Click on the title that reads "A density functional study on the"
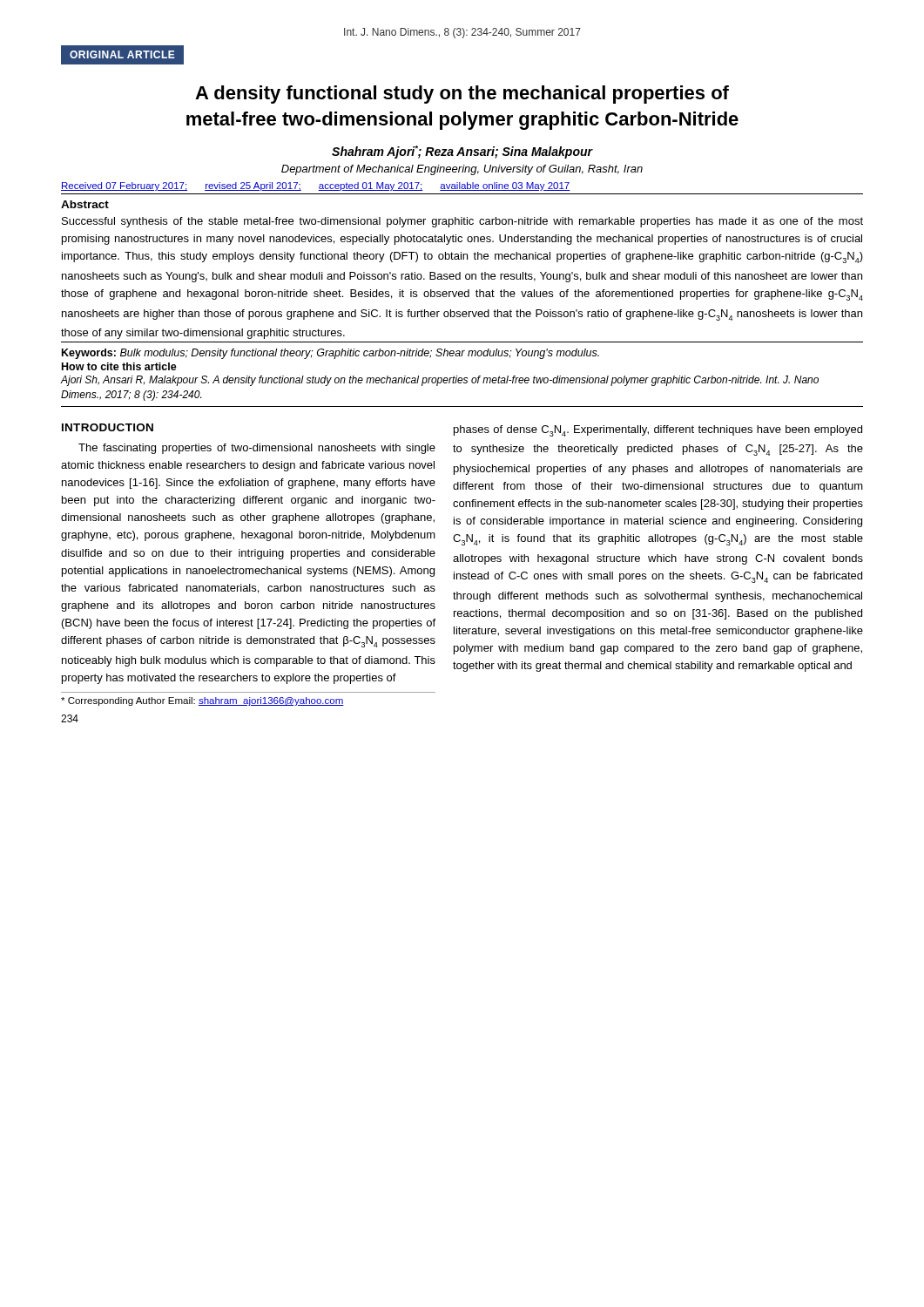 pyautogui.click(x=462, y=106)
